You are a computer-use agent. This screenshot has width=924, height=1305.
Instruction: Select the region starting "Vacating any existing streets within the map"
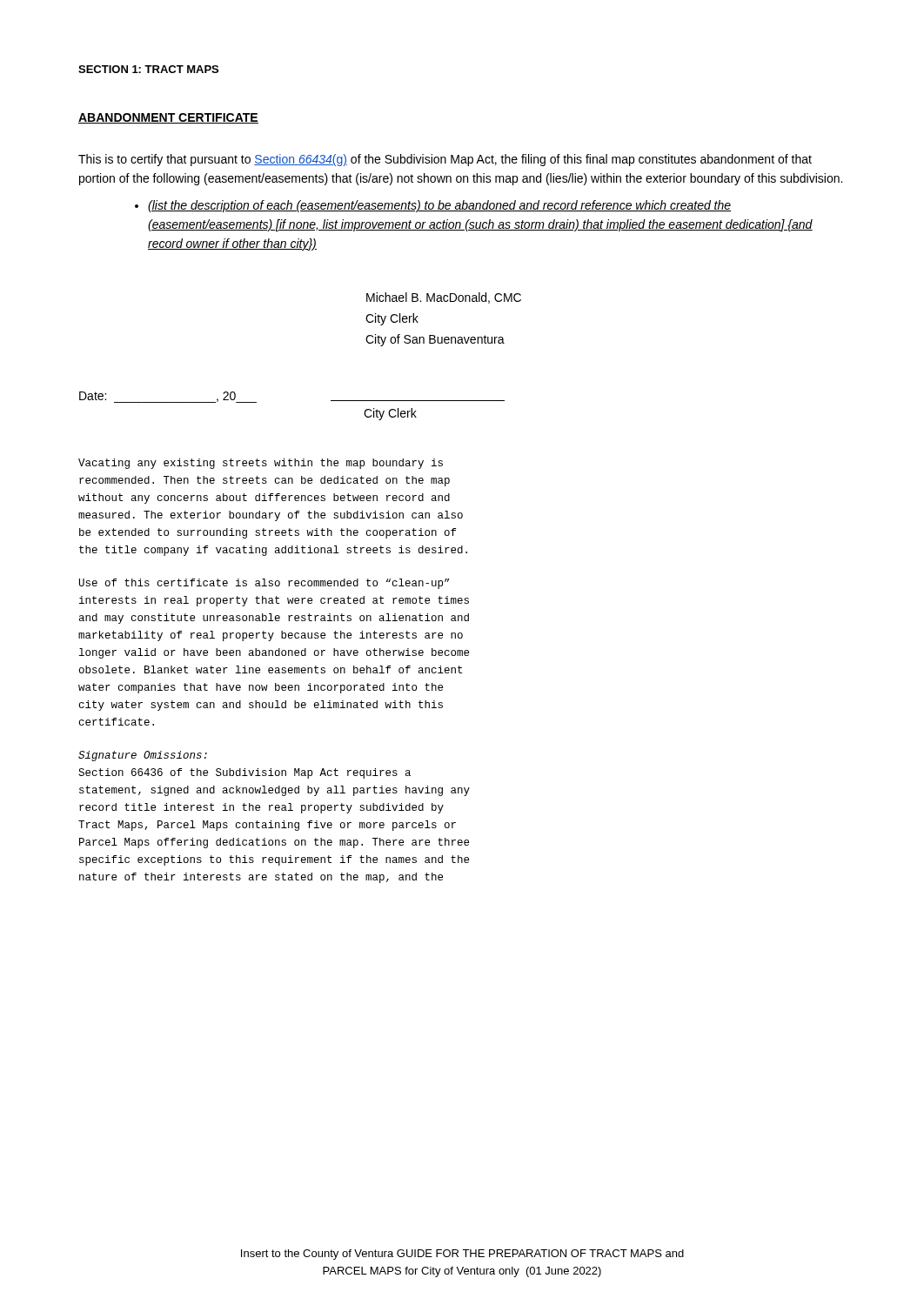tap(274, 507)
